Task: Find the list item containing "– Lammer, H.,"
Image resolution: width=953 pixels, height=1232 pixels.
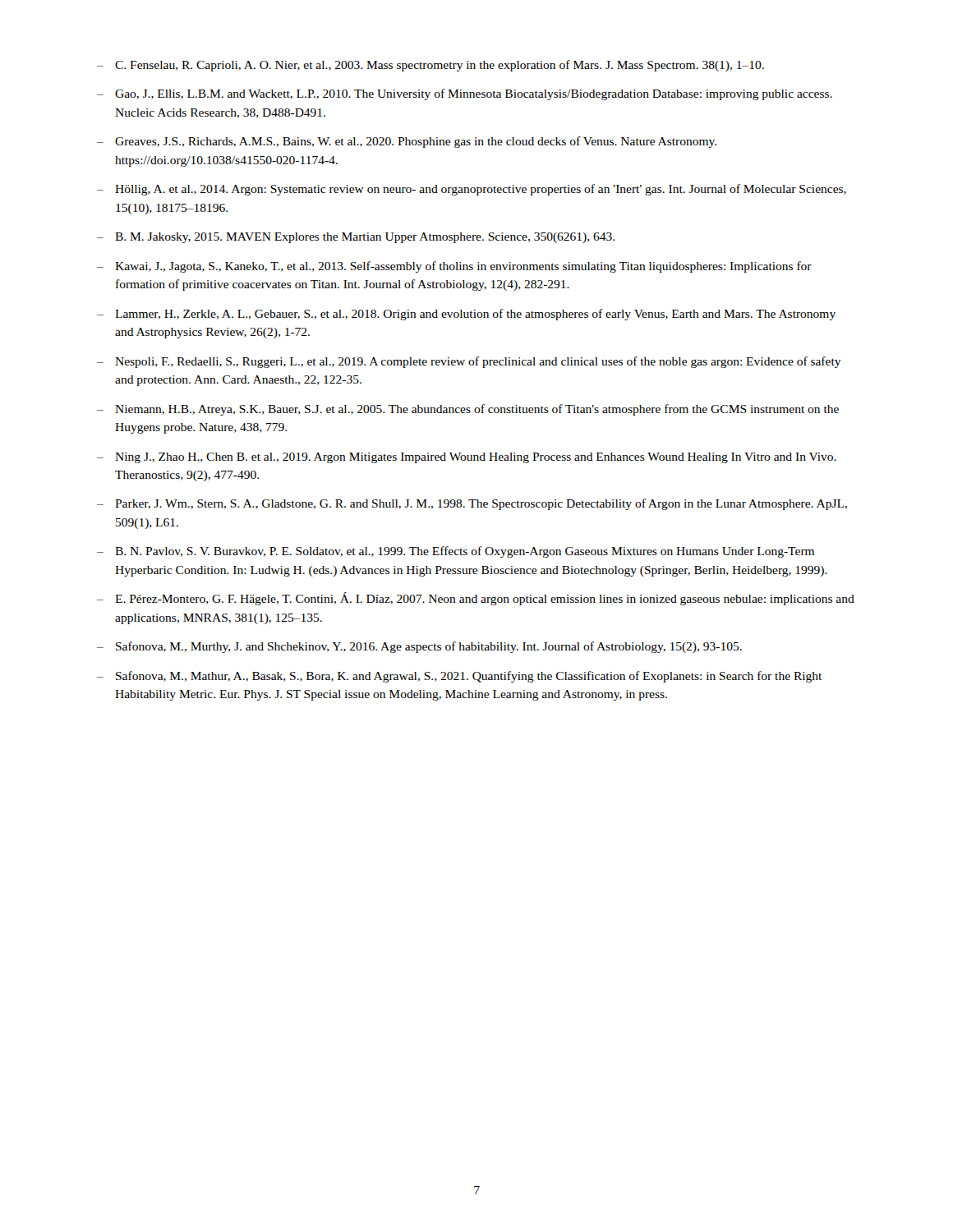Action: tap(476, 323)
